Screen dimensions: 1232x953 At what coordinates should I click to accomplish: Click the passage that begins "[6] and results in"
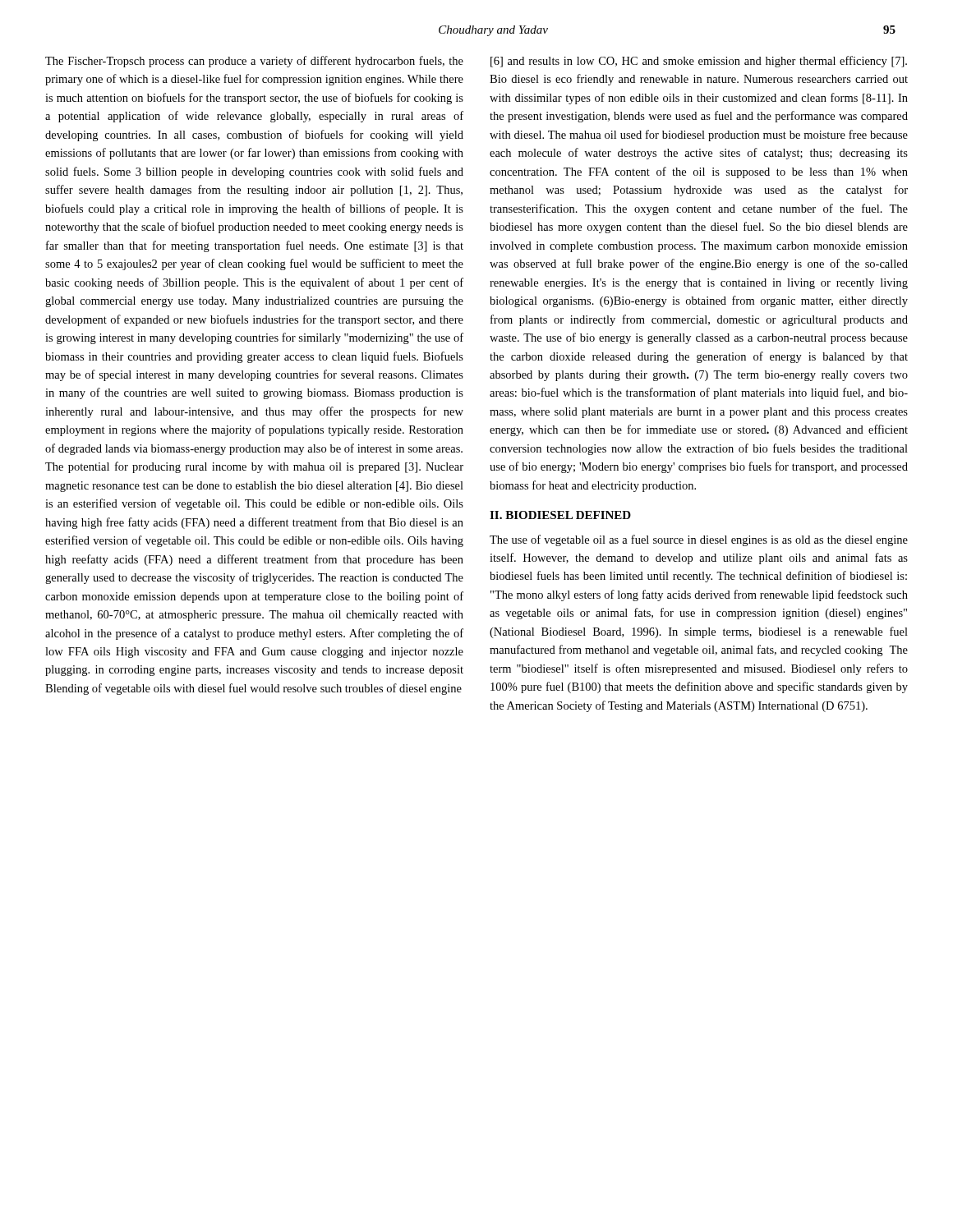[x=699, y=273]
